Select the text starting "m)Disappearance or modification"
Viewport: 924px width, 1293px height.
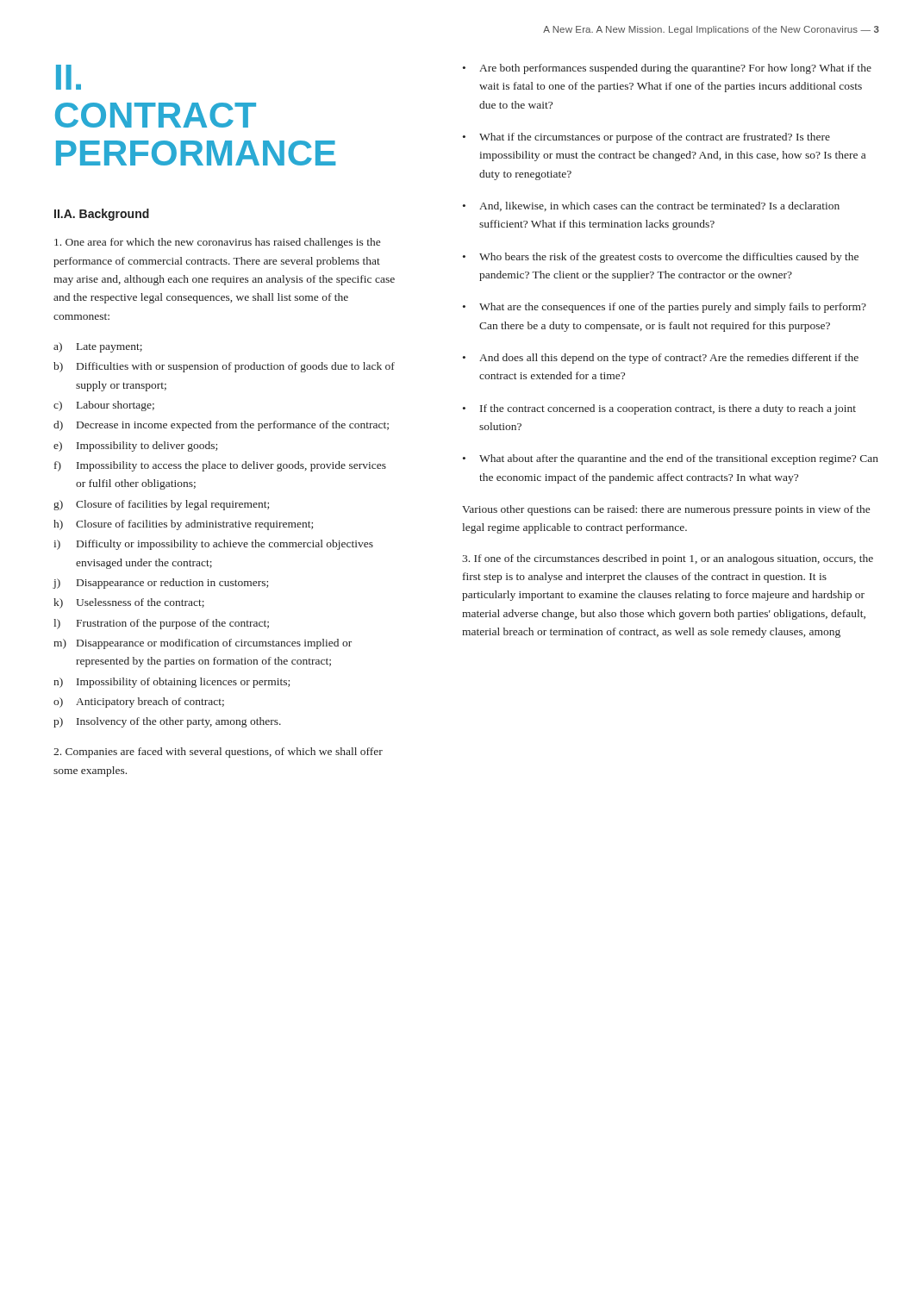pyautogui.click(x=226, y=652)
